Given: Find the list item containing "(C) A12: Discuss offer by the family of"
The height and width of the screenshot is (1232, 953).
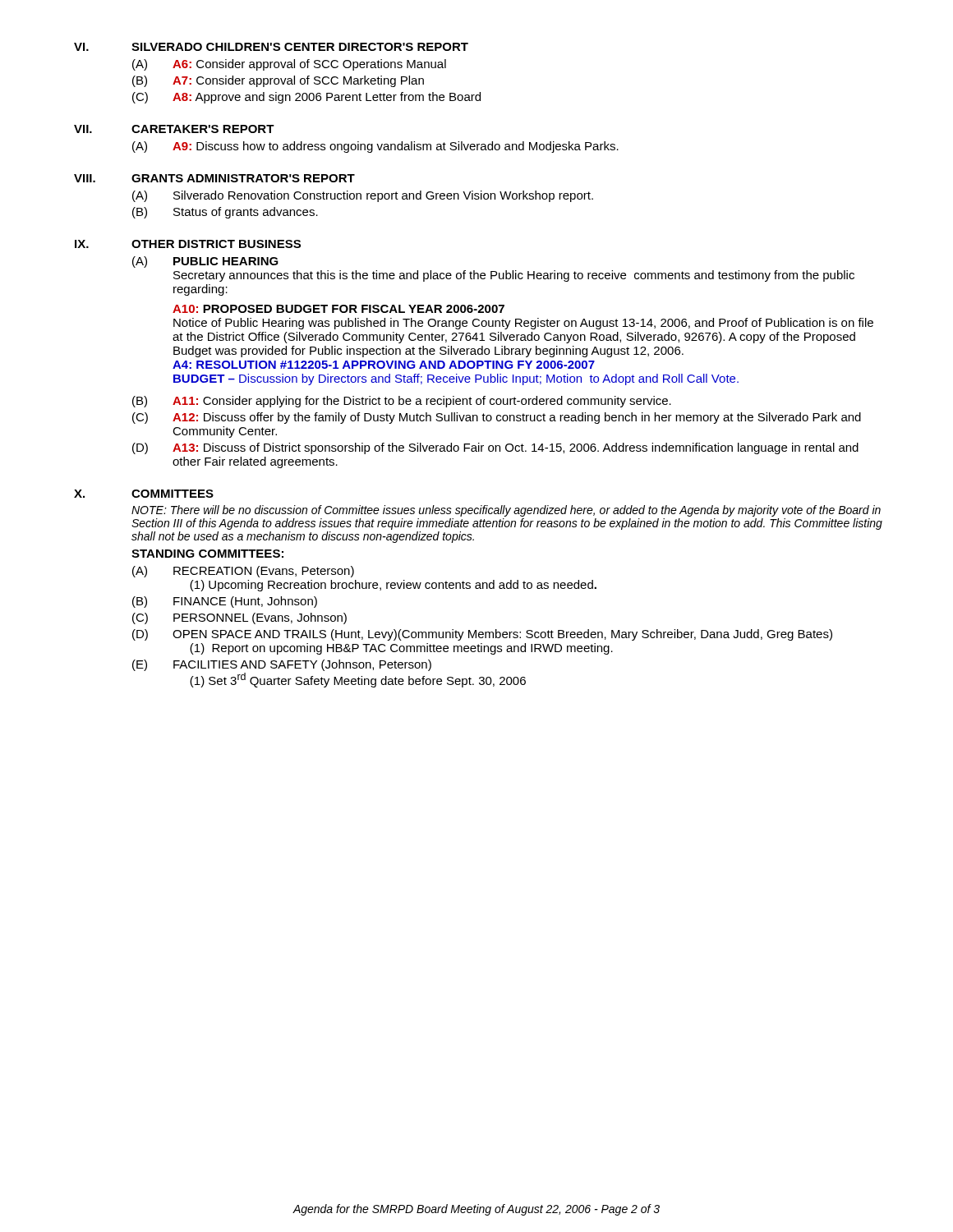Looking at the screenshot, I should click(x=509, y=424).
